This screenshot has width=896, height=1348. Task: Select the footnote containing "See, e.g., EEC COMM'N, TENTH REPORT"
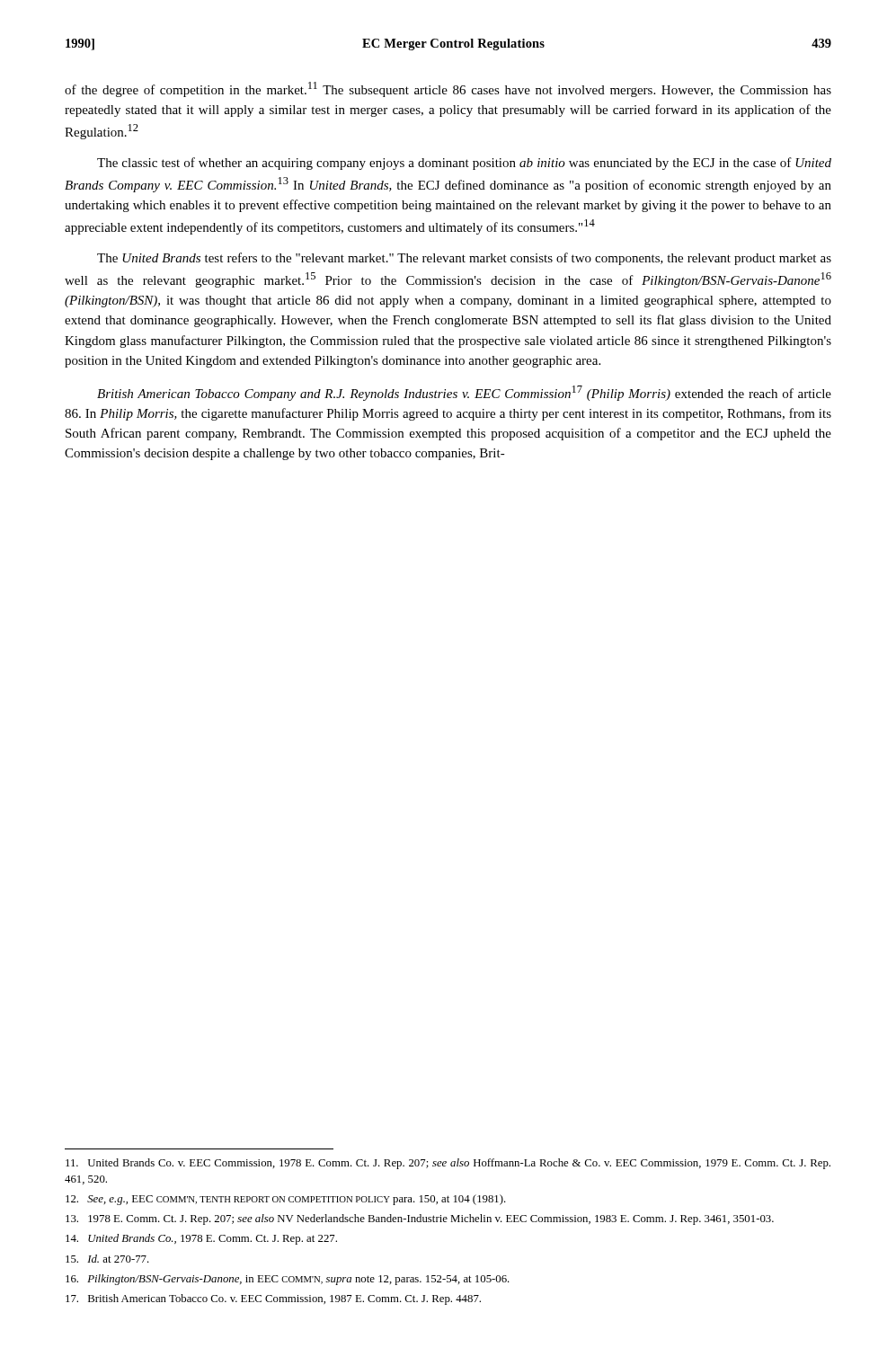pos(285,1199)
